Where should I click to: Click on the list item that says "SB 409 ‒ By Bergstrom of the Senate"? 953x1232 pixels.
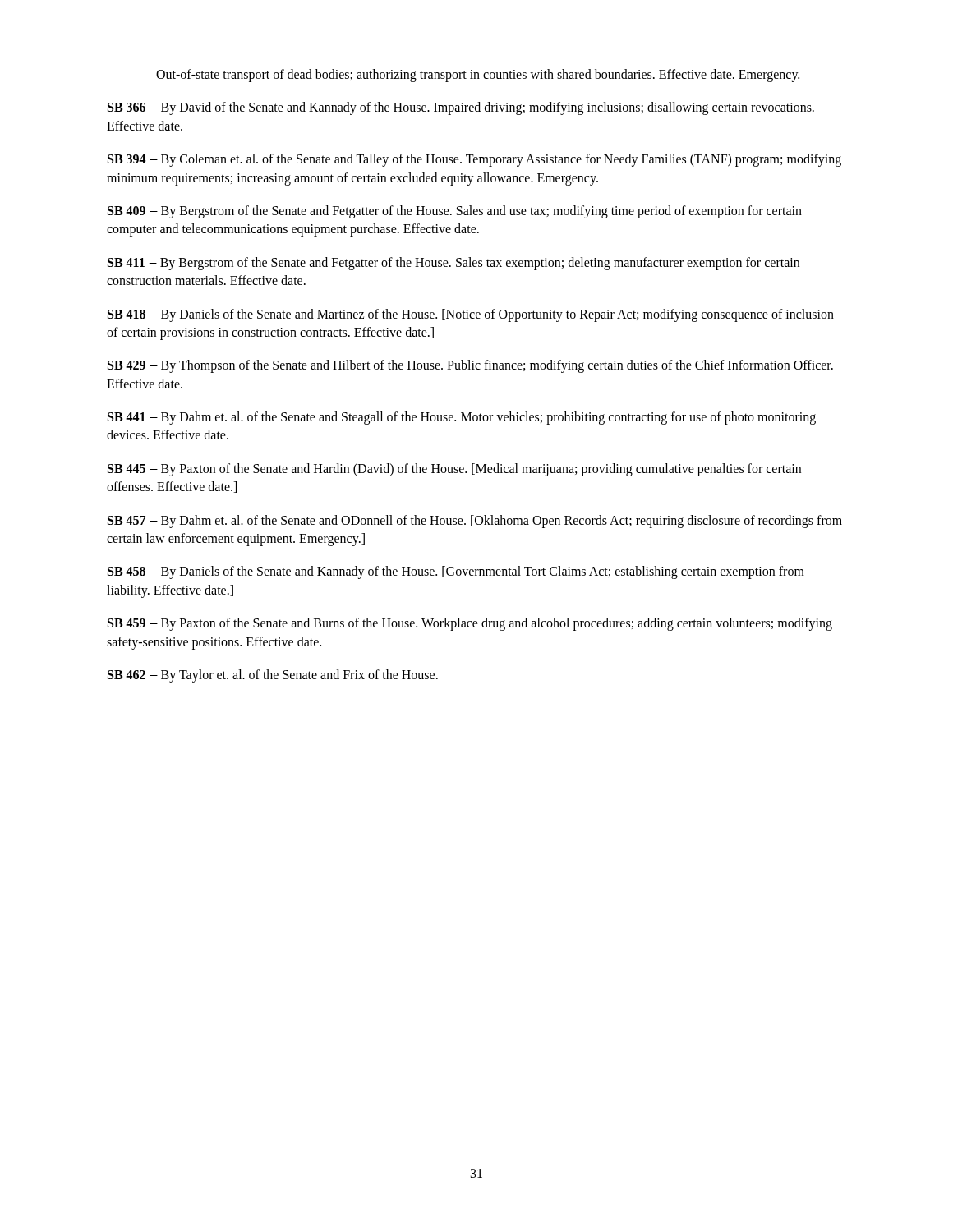pos(454,220)
